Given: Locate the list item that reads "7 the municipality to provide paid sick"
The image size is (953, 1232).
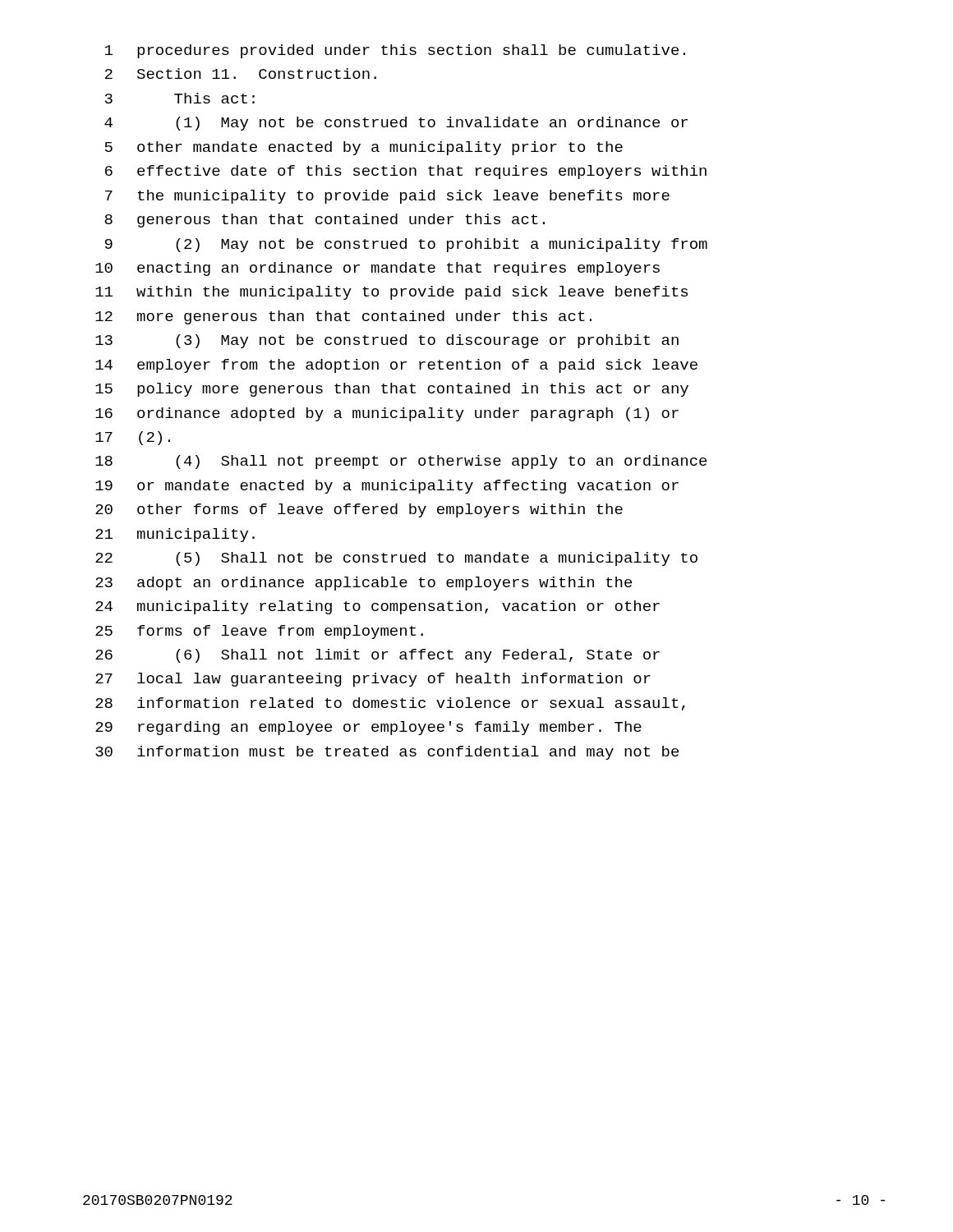Looking at the screenshot, I should (x=485, y=197).
